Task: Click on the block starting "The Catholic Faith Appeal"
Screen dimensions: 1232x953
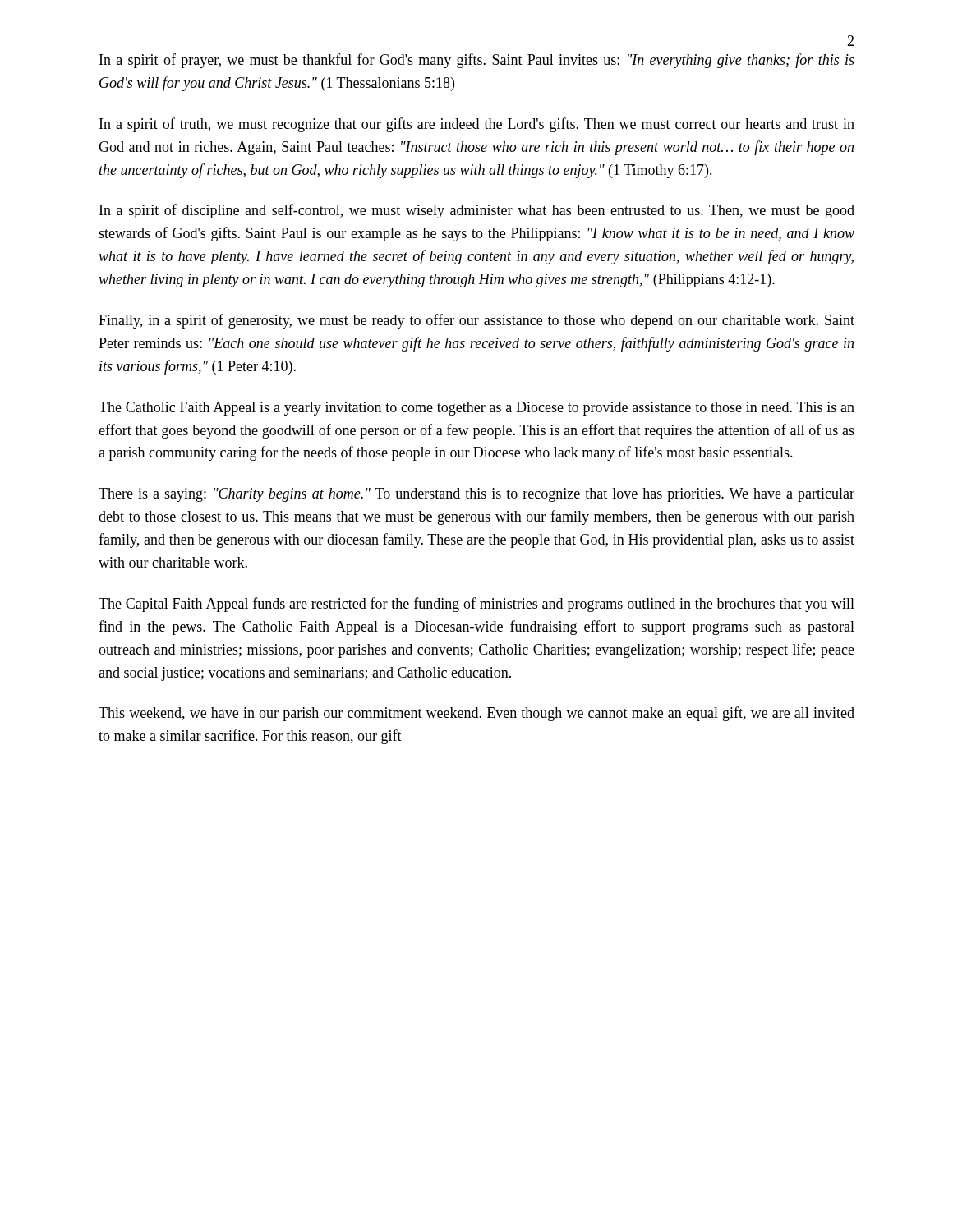Action: pos(476,430)
